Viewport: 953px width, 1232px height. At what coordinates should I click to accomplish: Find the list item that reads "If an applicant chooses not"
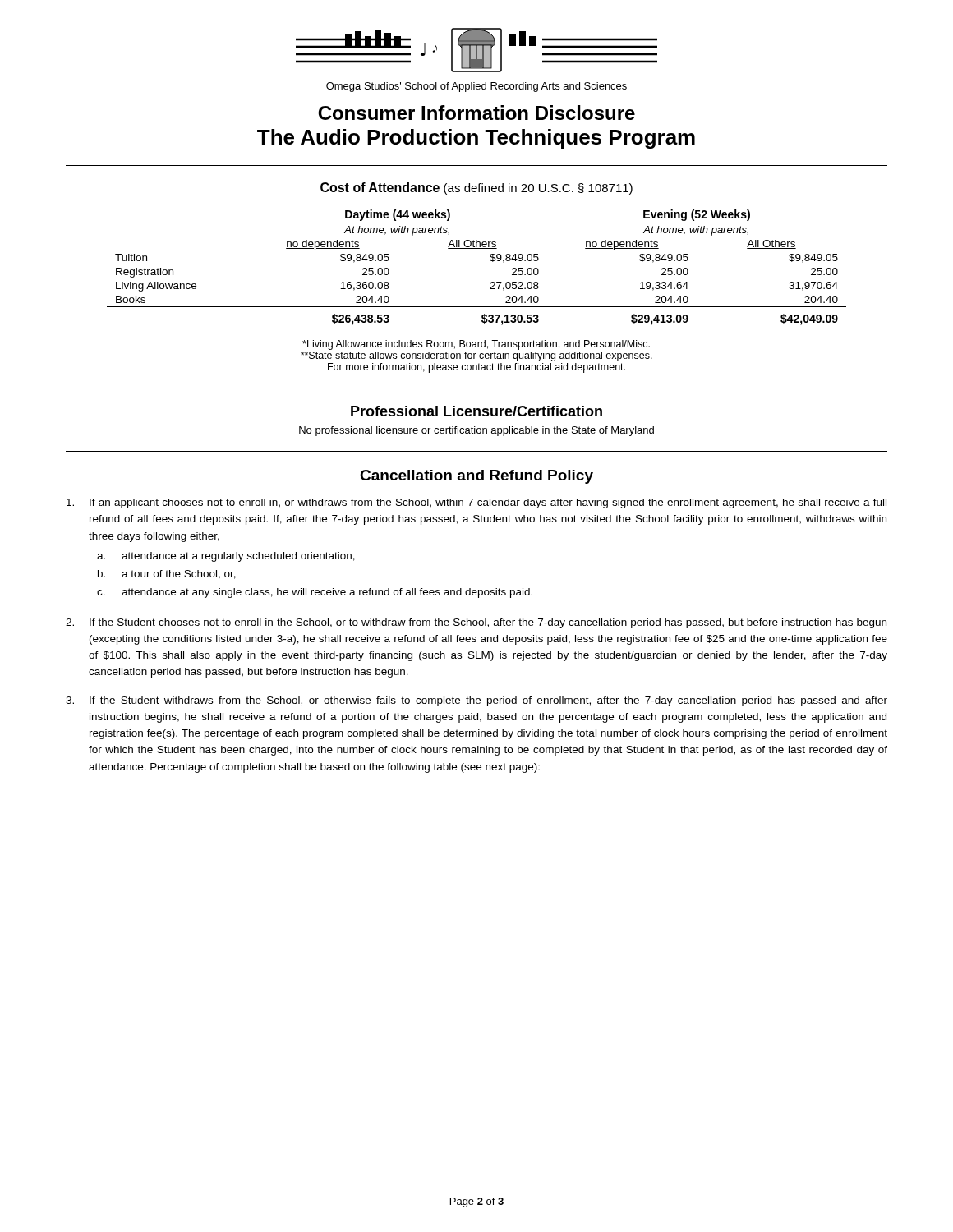coord(476,503)
